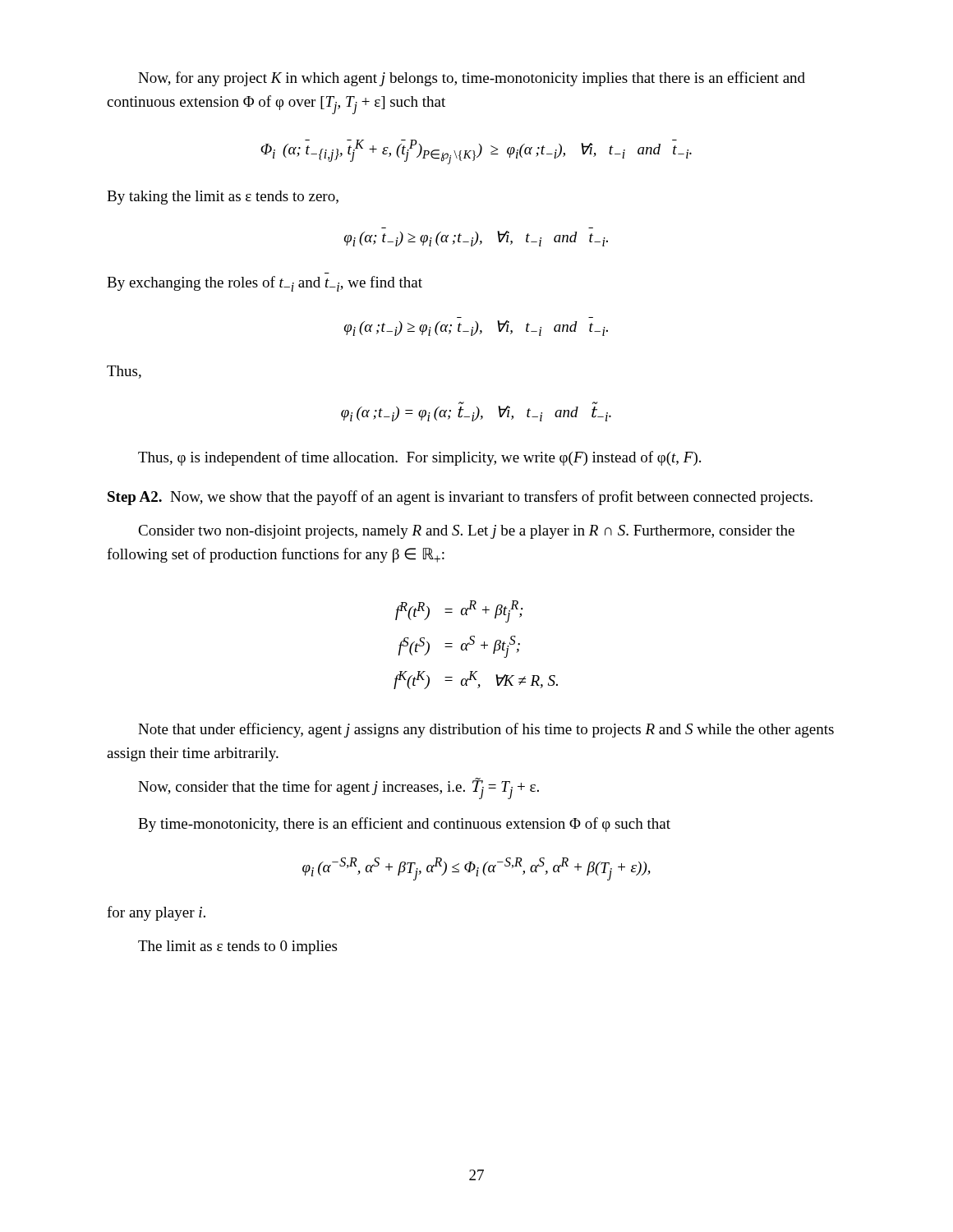Image resolution: width=953 pixels, height=1232 pixels.
Task: Click on the text block starting "Now, consider that the time"
Action: point(476,788)
